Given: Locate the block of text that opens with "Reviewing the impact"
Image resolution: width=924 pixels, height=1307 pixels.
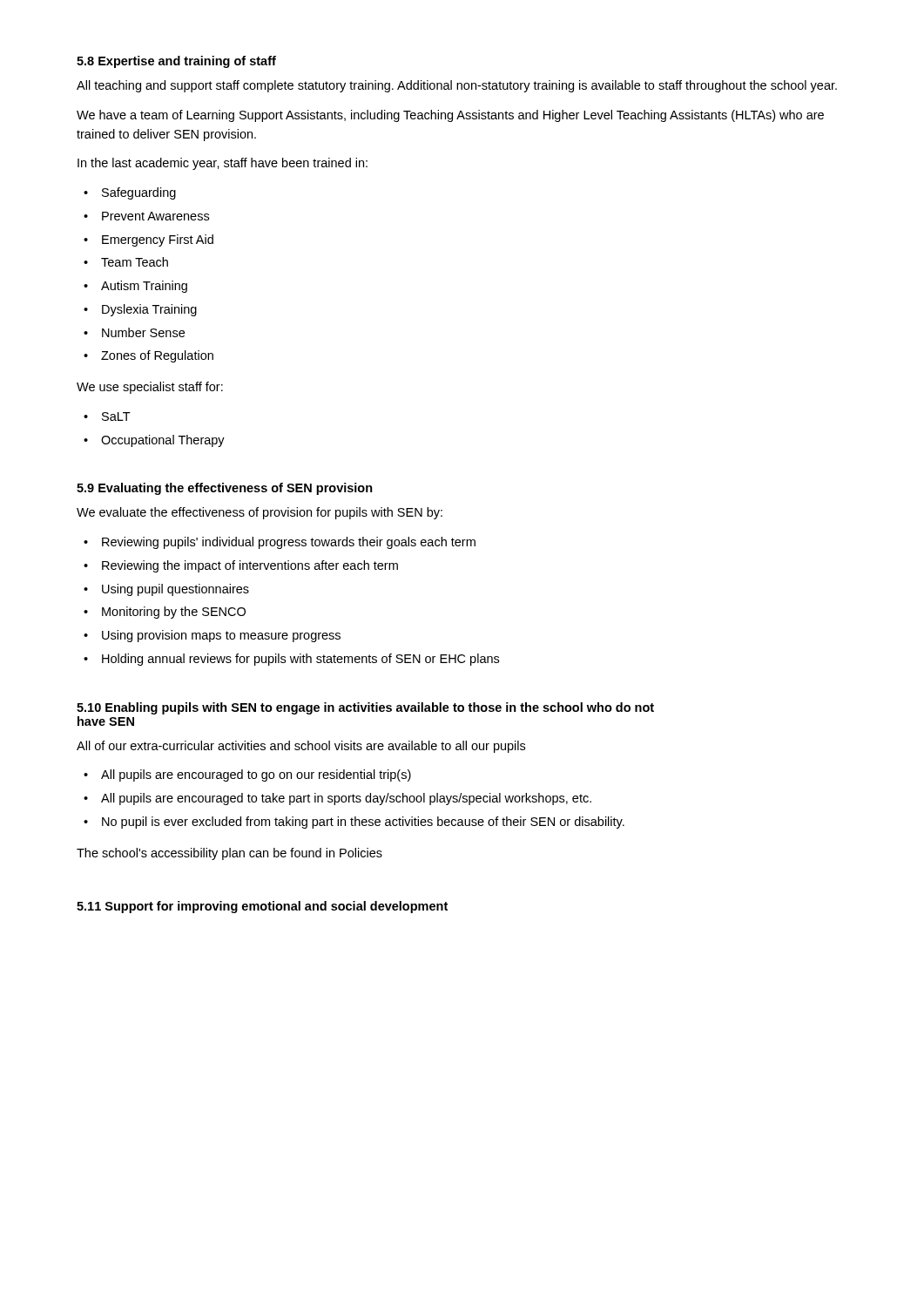Looking at the screenshot, I should pos(250,565).
